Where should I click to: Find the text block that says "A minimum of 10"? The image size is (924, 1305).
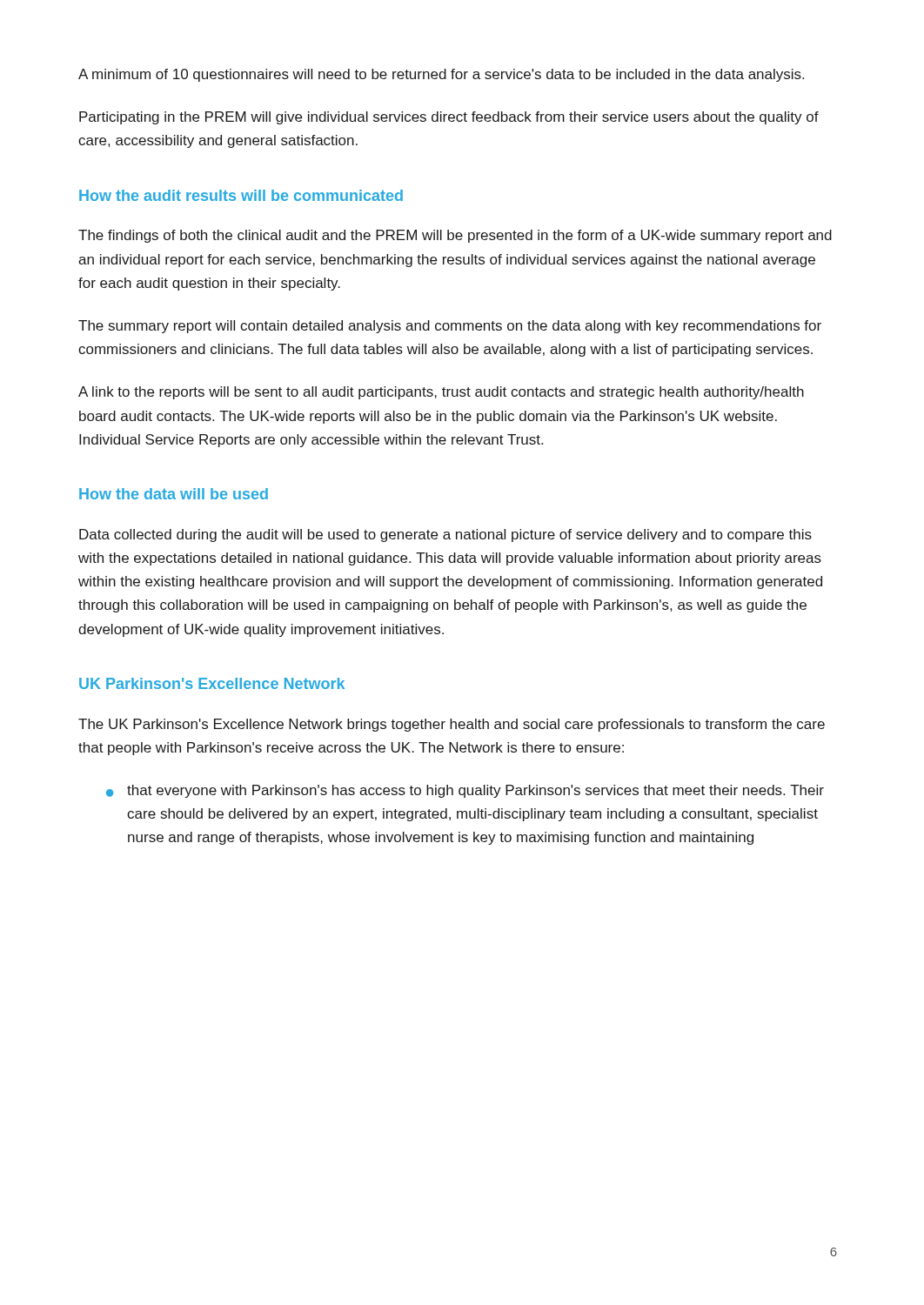point(442,74)
